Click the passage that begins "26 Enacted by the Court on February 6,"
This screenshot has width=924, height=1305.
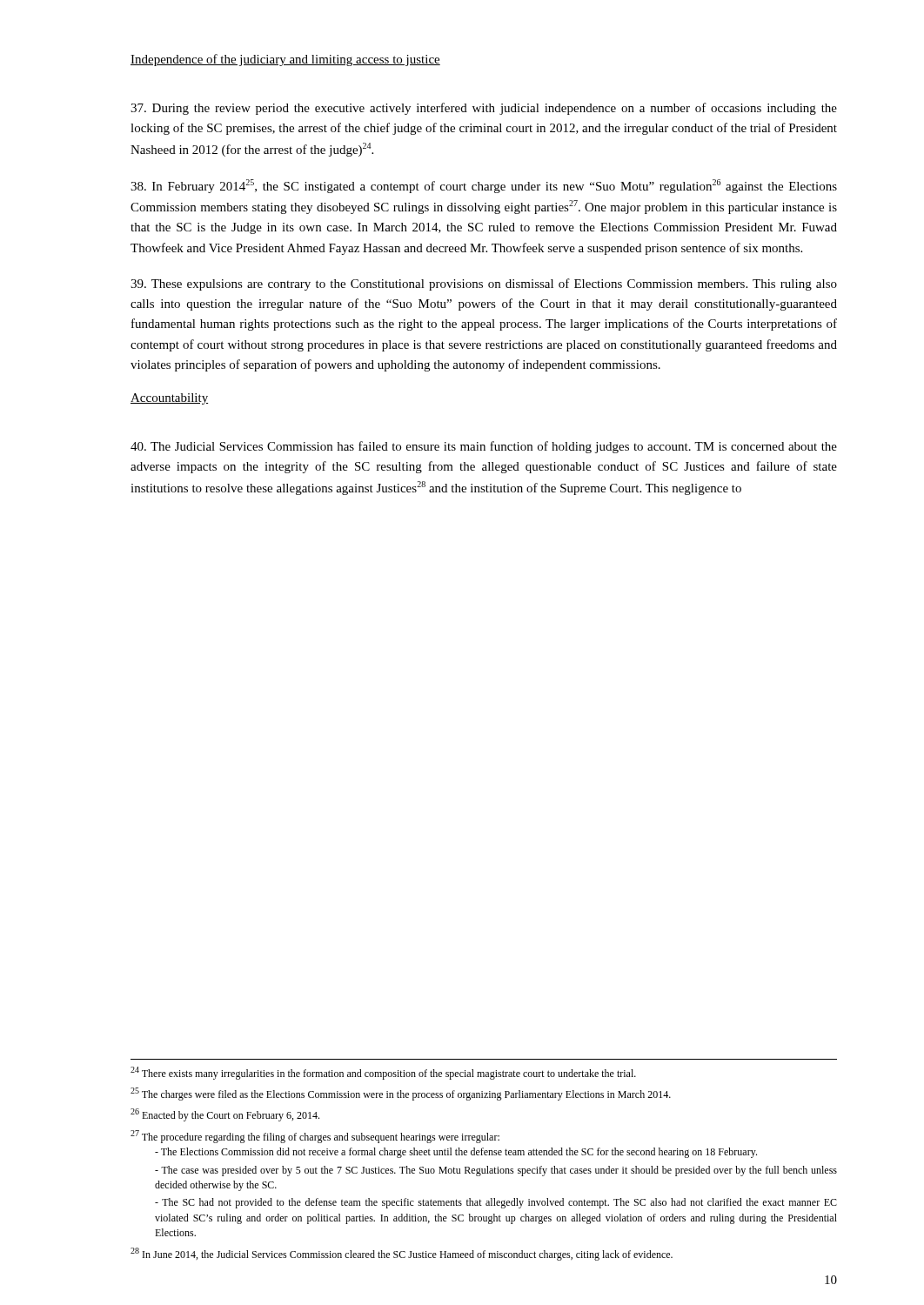point(225,1114)
